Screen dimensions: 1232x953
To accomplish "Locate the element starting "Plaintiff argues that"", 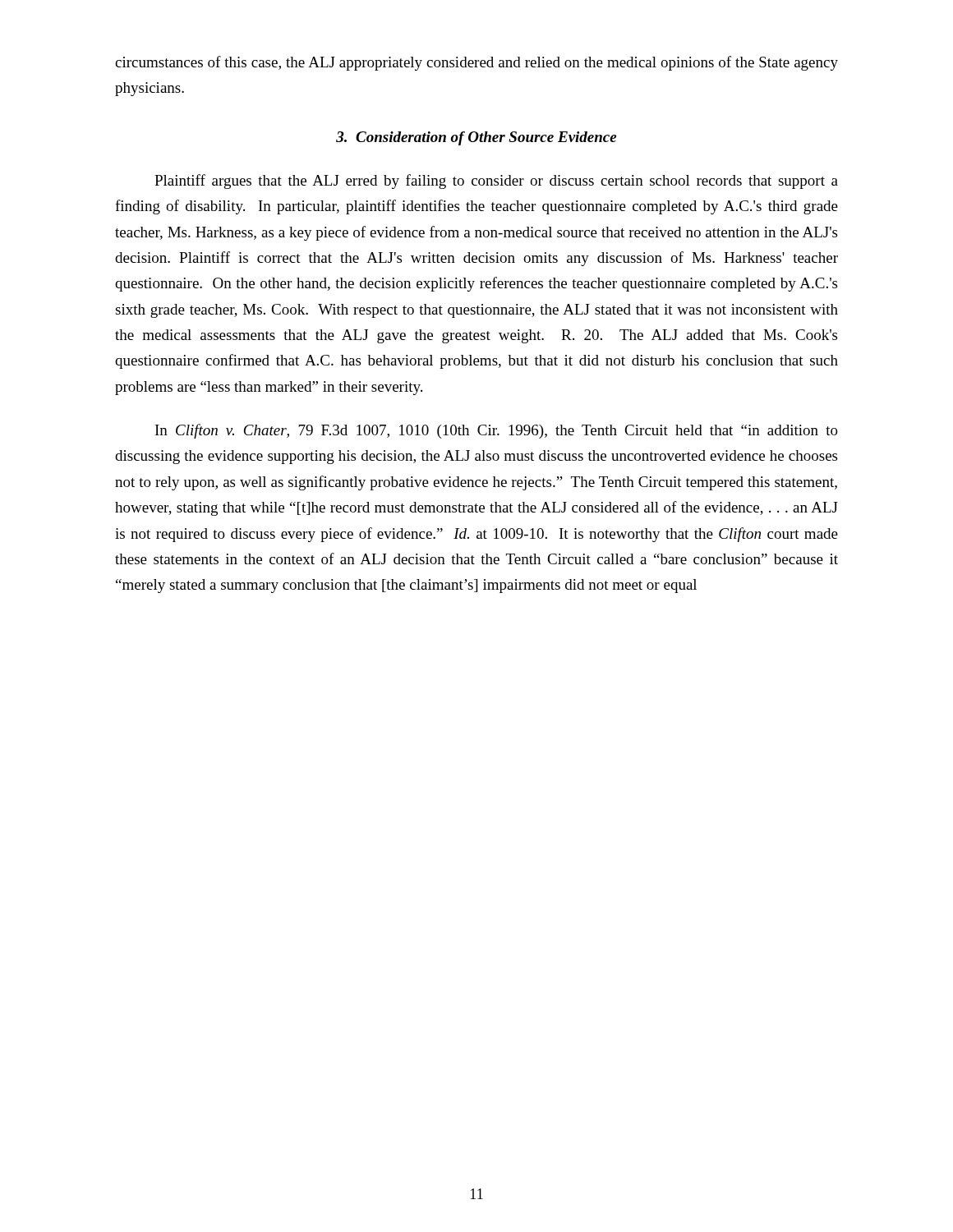I will (x=476, y=283).
